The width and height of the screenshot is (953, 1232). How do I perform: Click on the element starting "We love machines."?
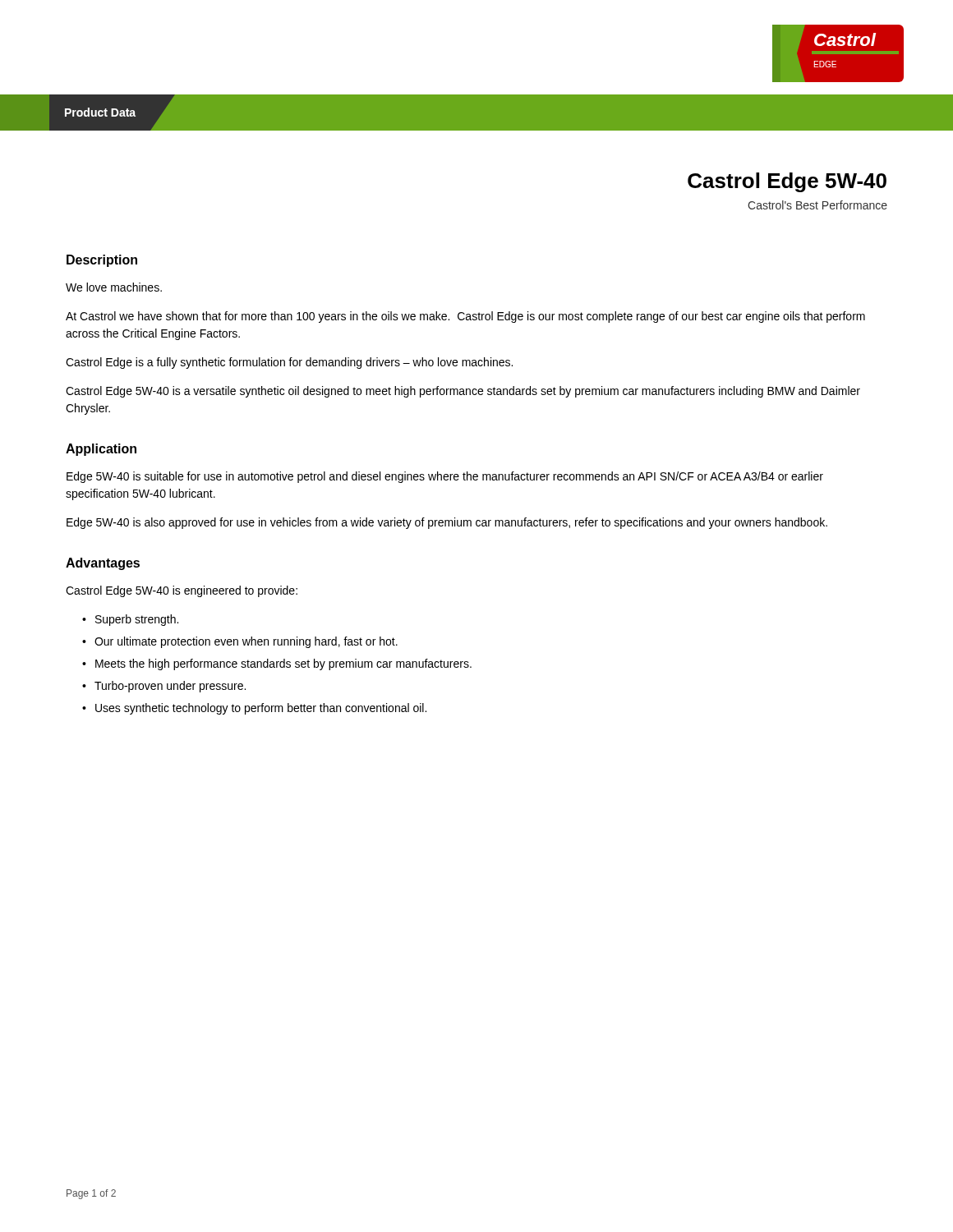(114, 287)
